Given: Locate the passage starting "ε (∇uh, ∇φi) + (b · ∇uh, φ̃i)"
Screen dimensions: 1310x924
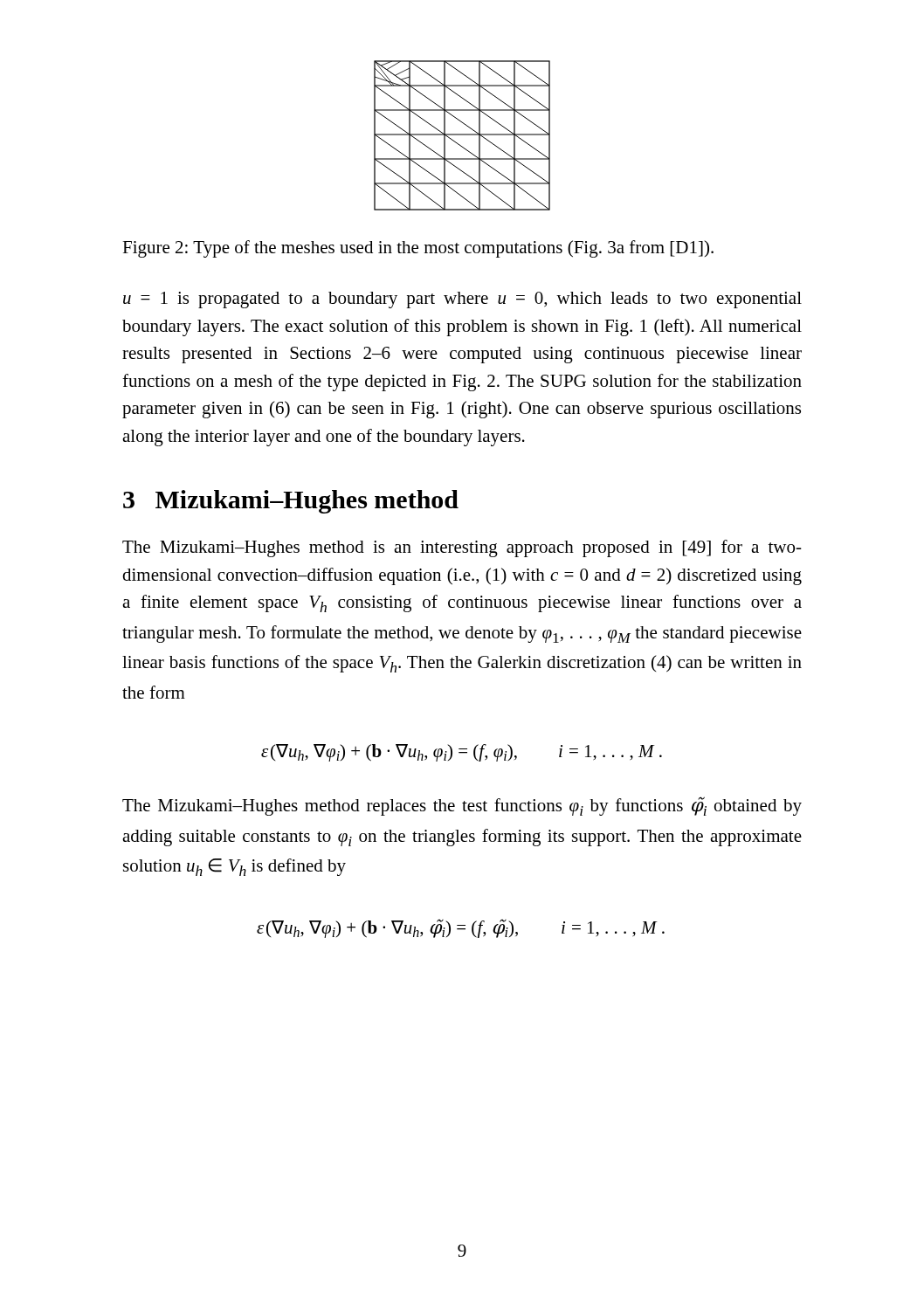Looking at the screenshot, I should (462, 925).
